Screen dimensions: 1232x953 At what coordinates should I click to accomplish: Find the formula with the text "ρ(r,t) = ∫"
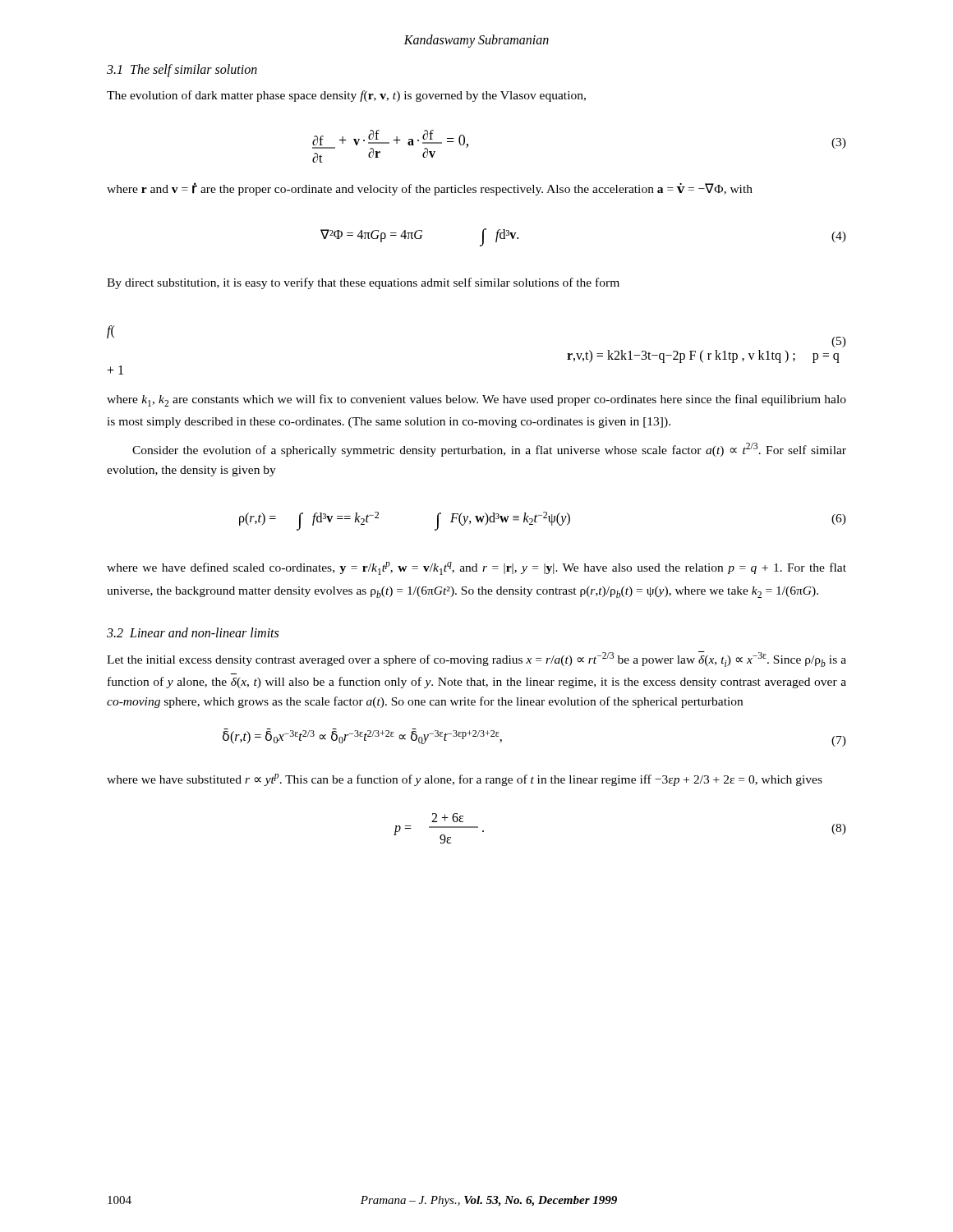pyautogui.click(x=542, y=519)
